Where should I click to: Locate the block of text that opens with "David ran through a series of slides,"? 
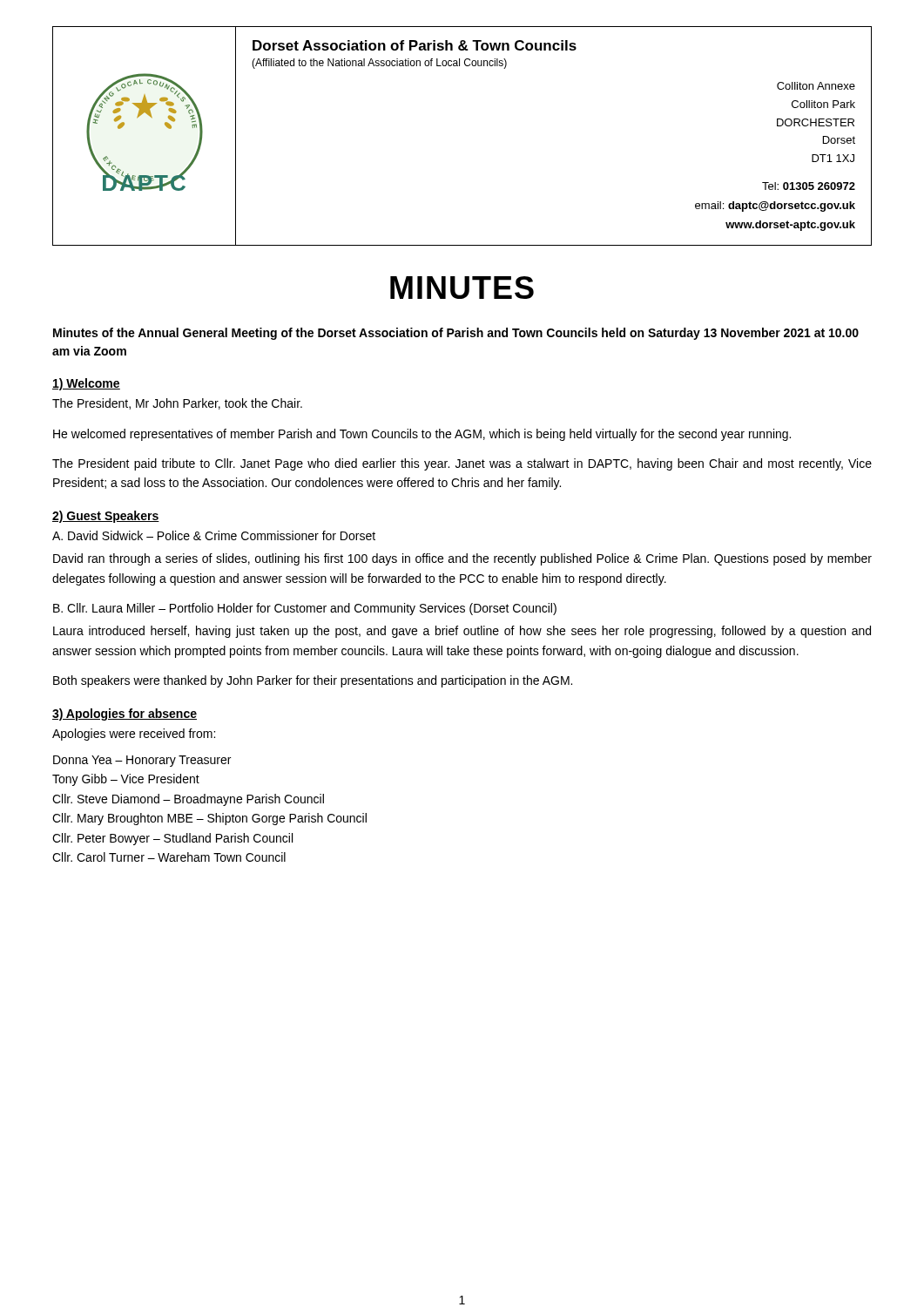pos(462,568)
